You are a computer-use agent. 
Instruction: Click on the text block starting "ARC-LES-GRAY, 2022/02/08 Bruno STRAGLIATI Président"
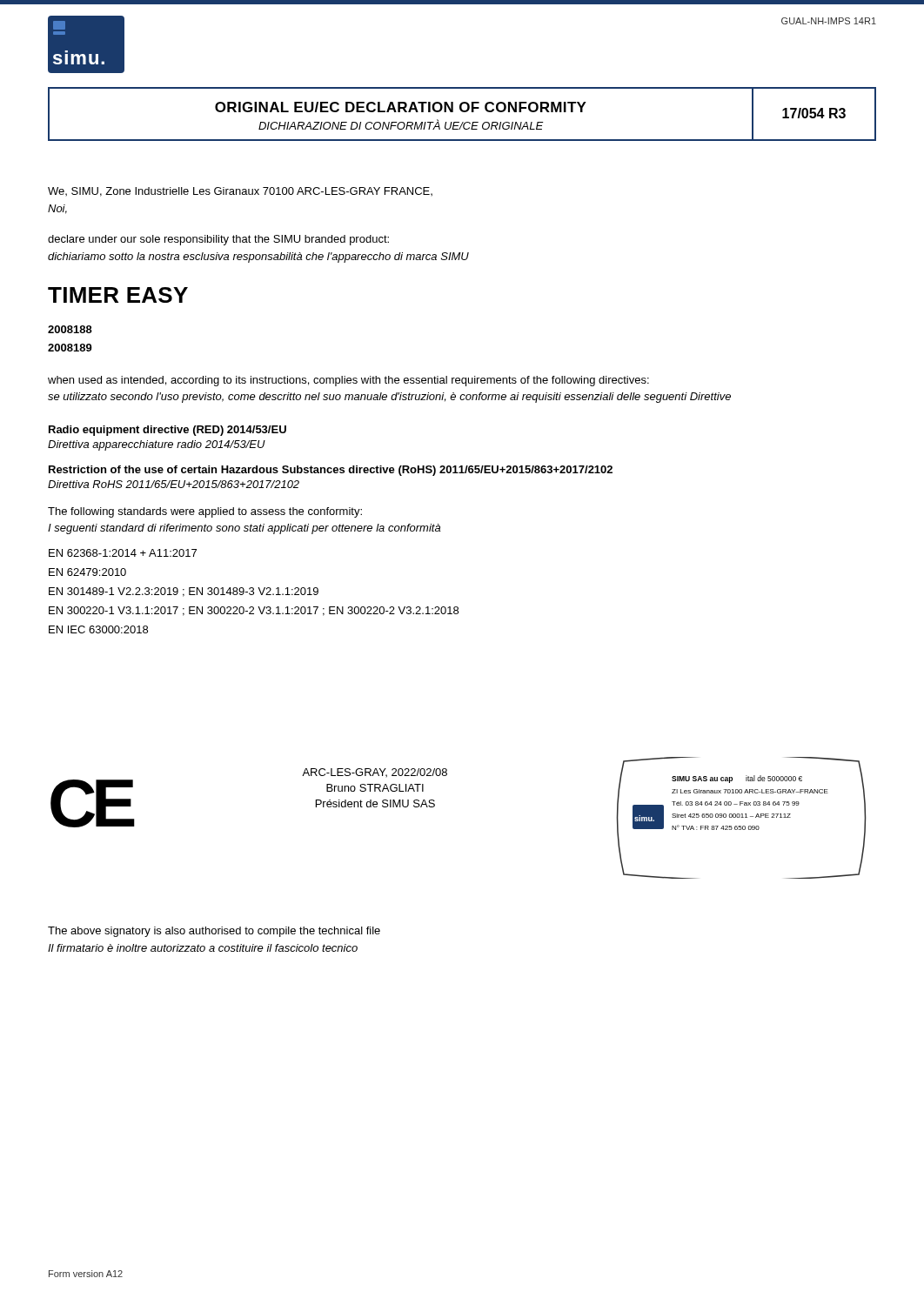pos(375,788)
